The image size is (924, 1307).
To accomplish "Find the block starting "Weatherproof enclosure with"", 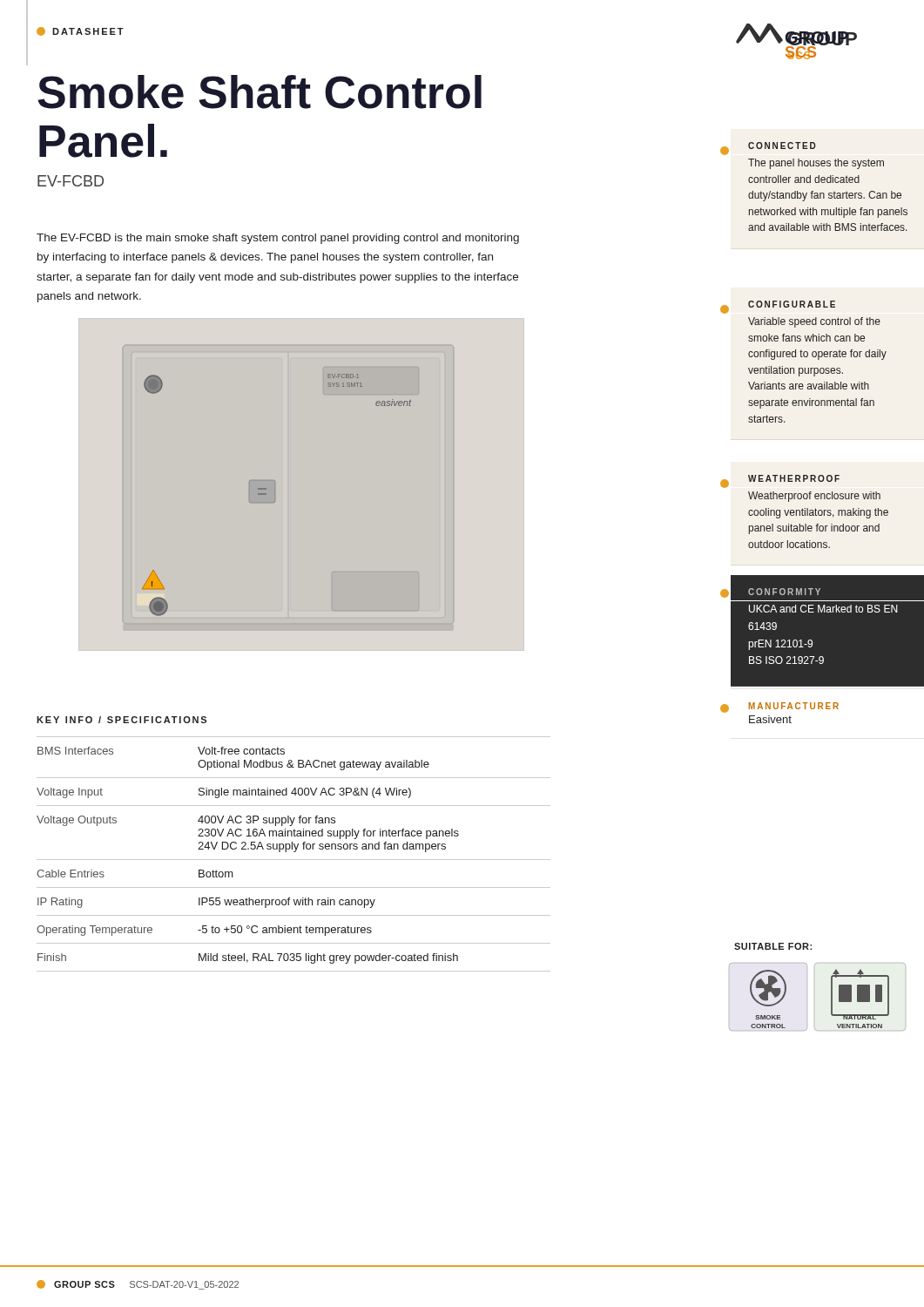I will (x=818, y=520).
